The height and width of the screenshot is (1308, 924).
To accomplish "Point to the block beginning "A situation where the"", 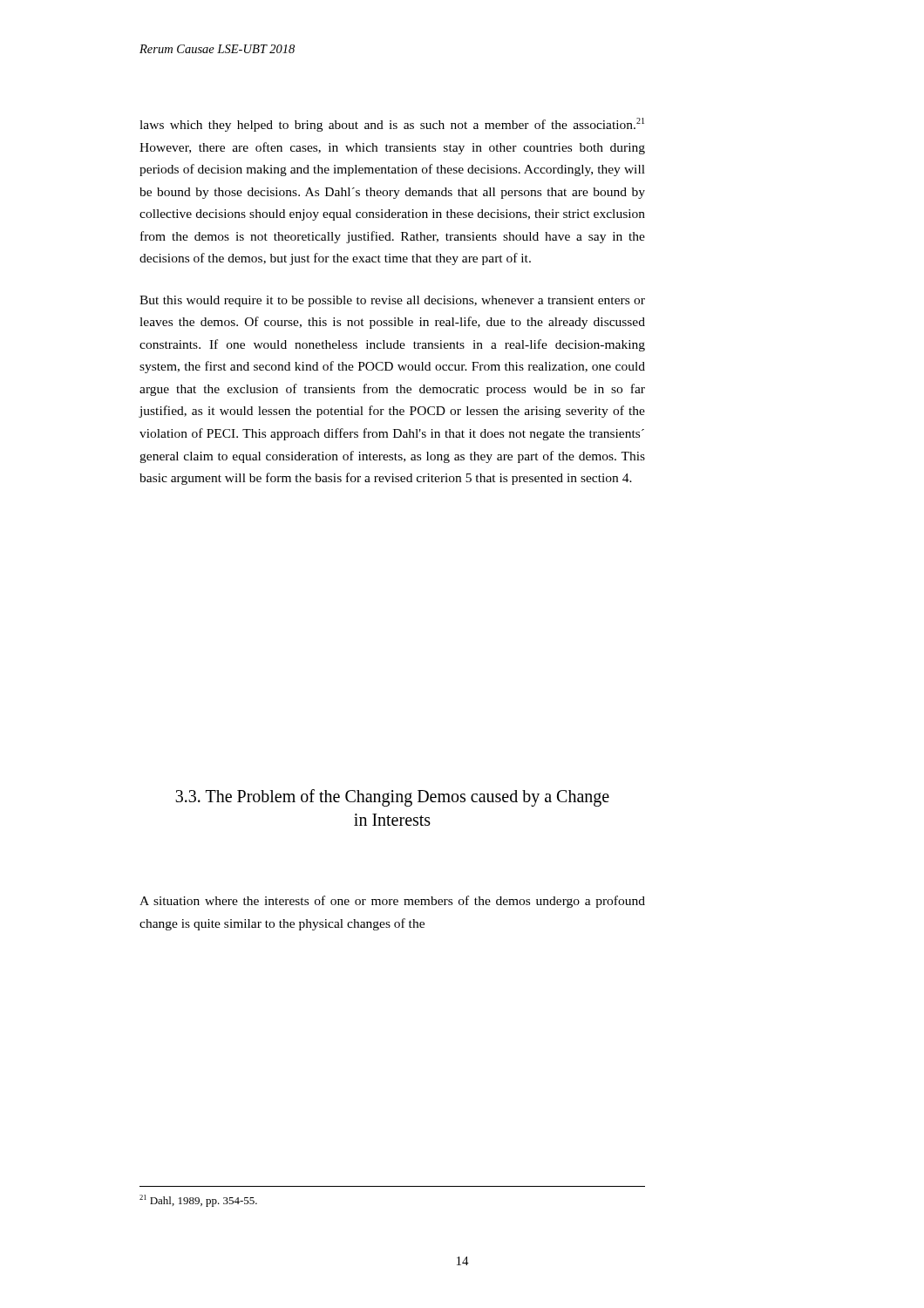I will (x=392, y=911).
